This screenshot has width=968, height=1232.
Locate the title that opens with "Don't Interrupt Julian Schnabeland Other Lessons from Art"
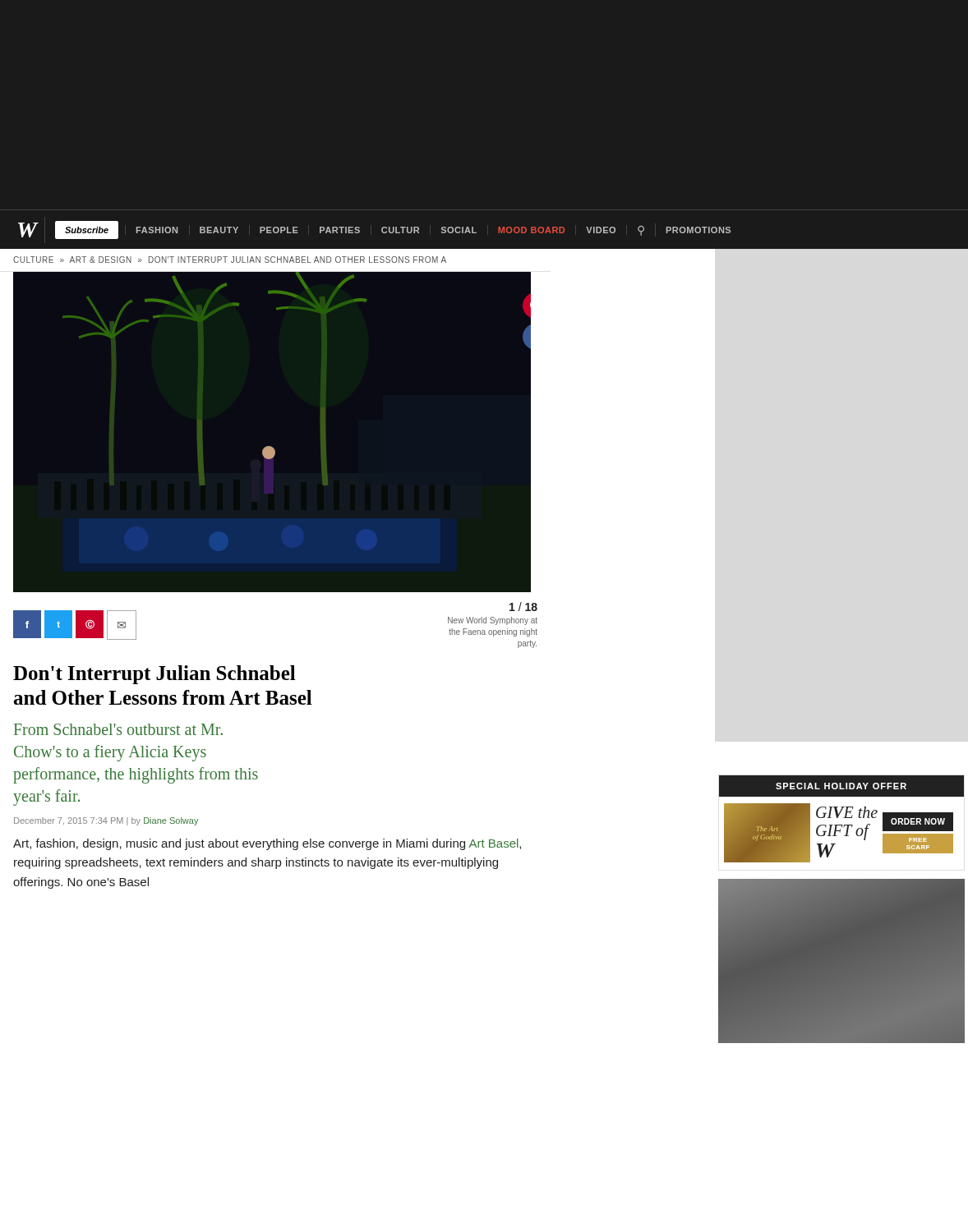[163, 685]
